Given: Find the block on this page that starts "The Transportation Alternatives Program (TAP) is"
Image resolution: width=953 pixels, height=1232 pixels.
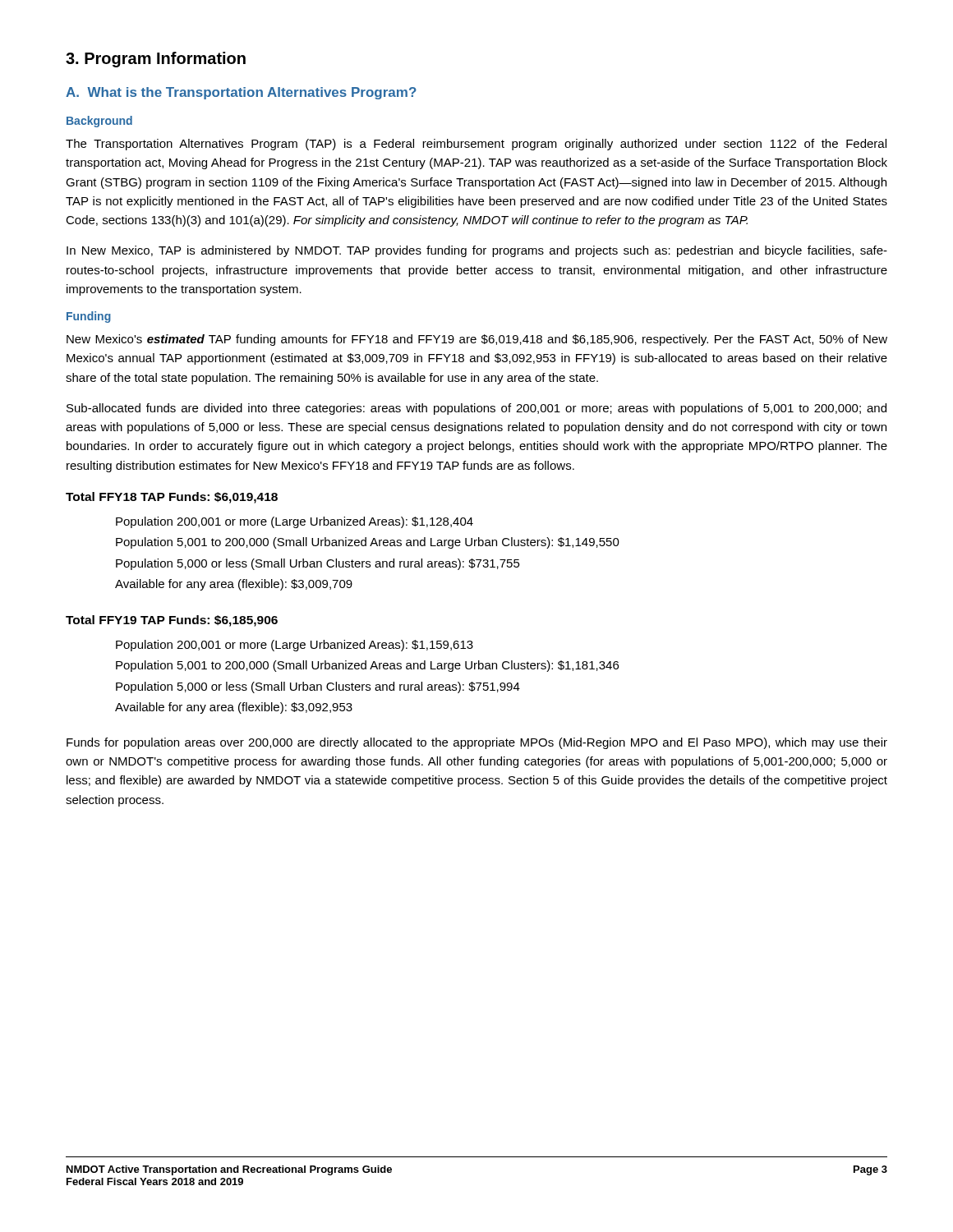Looking at the screenshot, I should (x=476, y=182).
